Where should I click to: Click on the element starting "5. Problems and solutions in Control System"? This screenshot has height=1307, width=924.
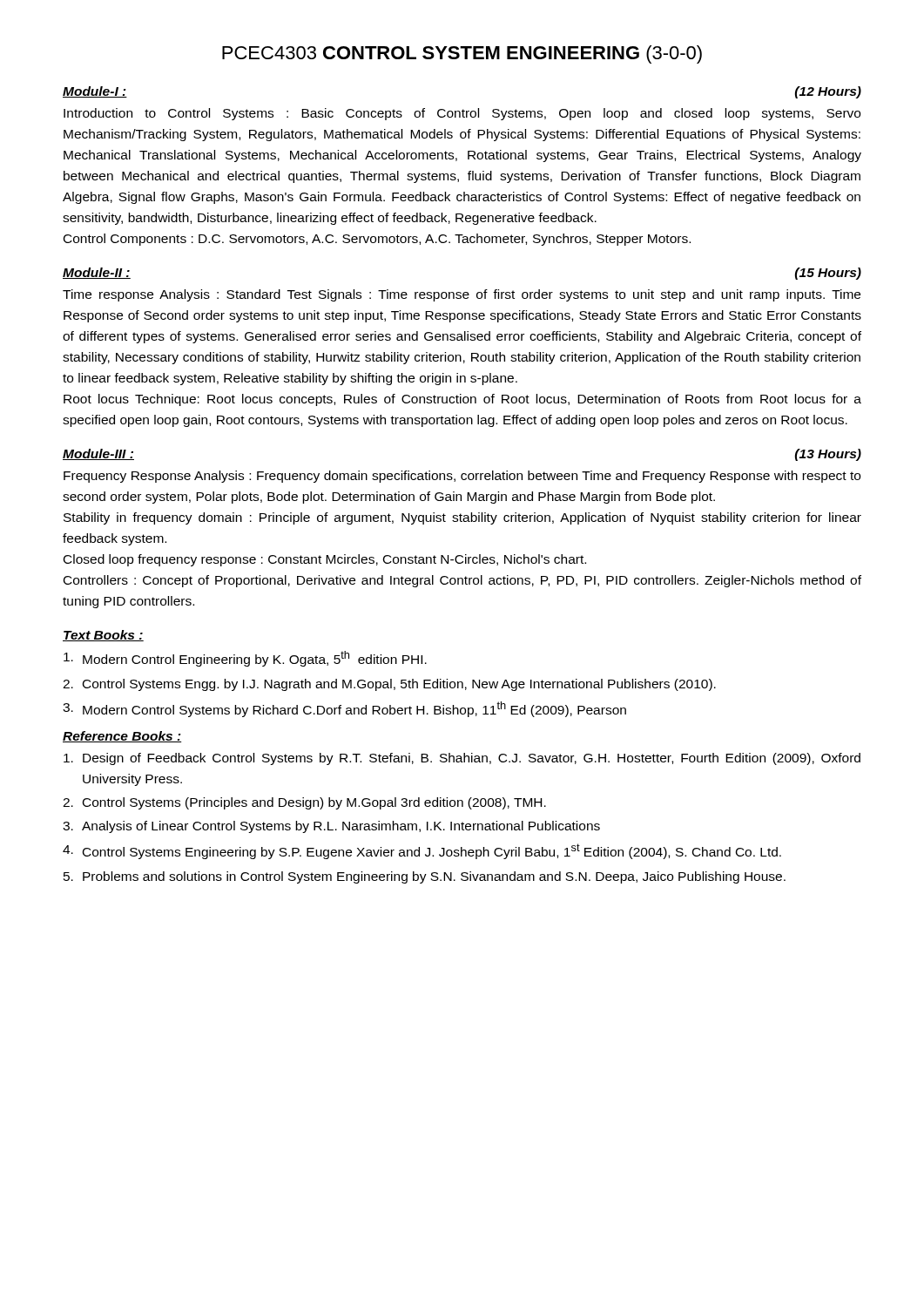pyautogui.click(x=425, y=876)
